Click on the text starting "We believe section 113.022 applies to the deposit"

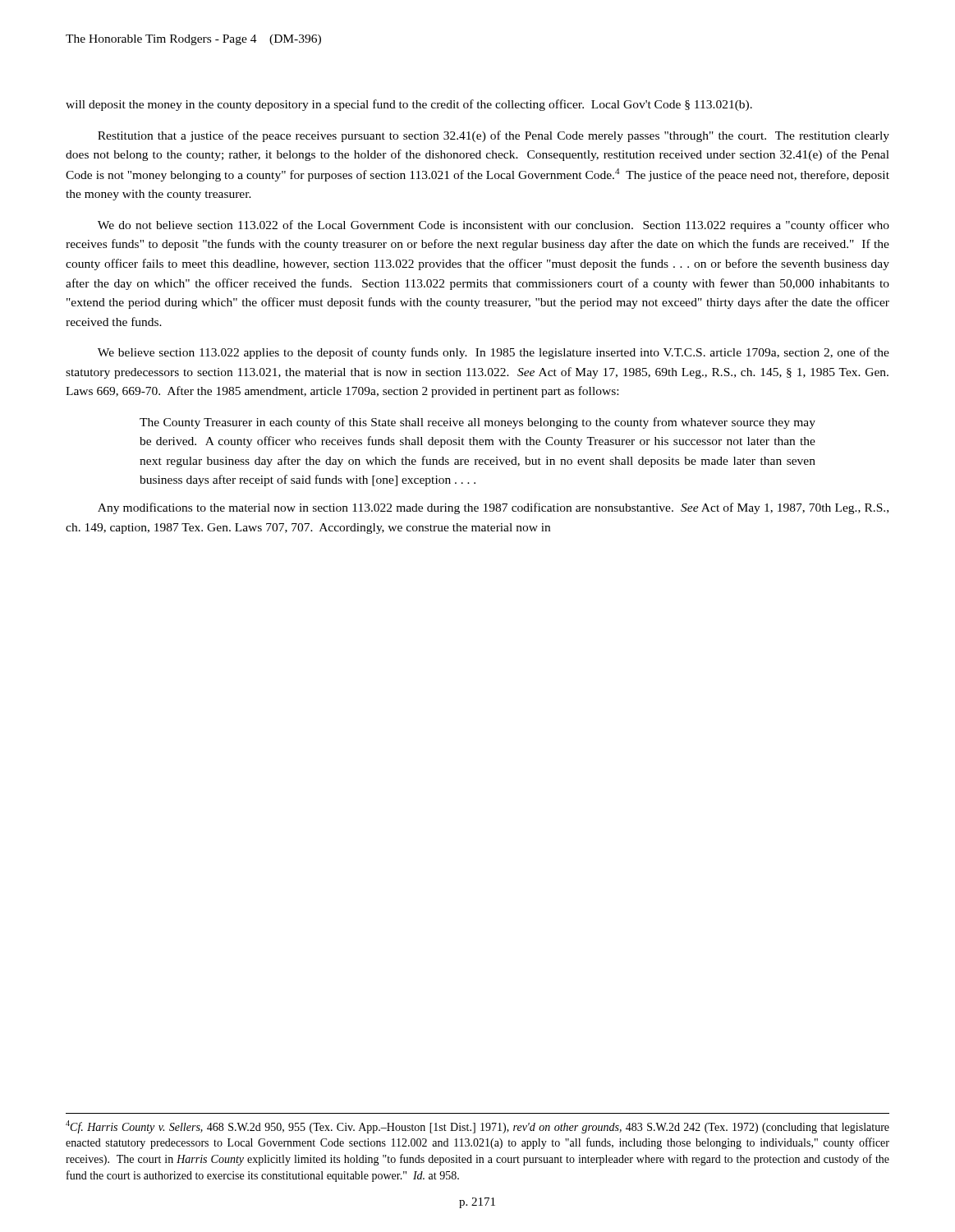tap(478, 371)
